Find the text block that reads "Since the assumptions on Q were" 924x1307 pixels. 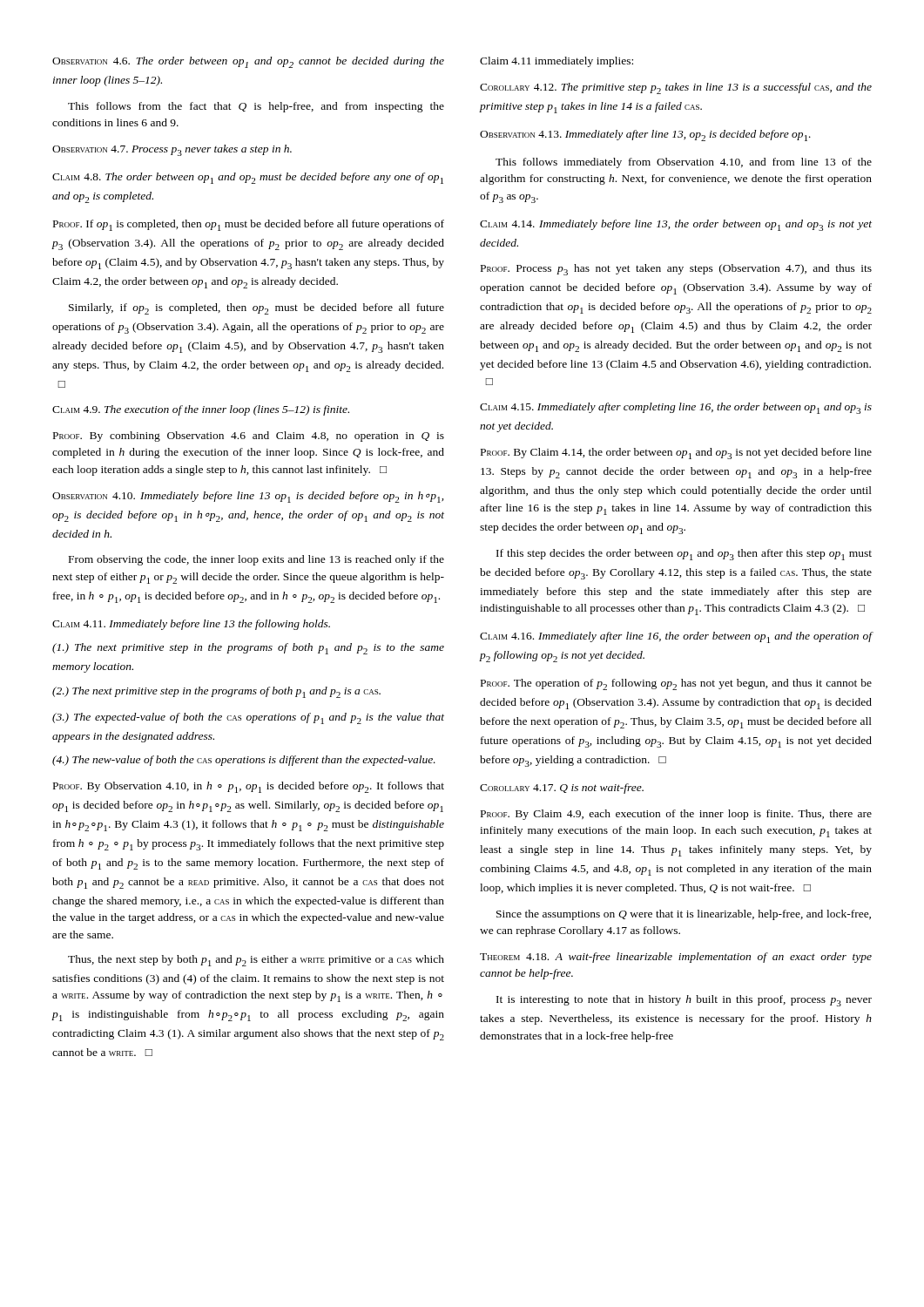[676, 922]
